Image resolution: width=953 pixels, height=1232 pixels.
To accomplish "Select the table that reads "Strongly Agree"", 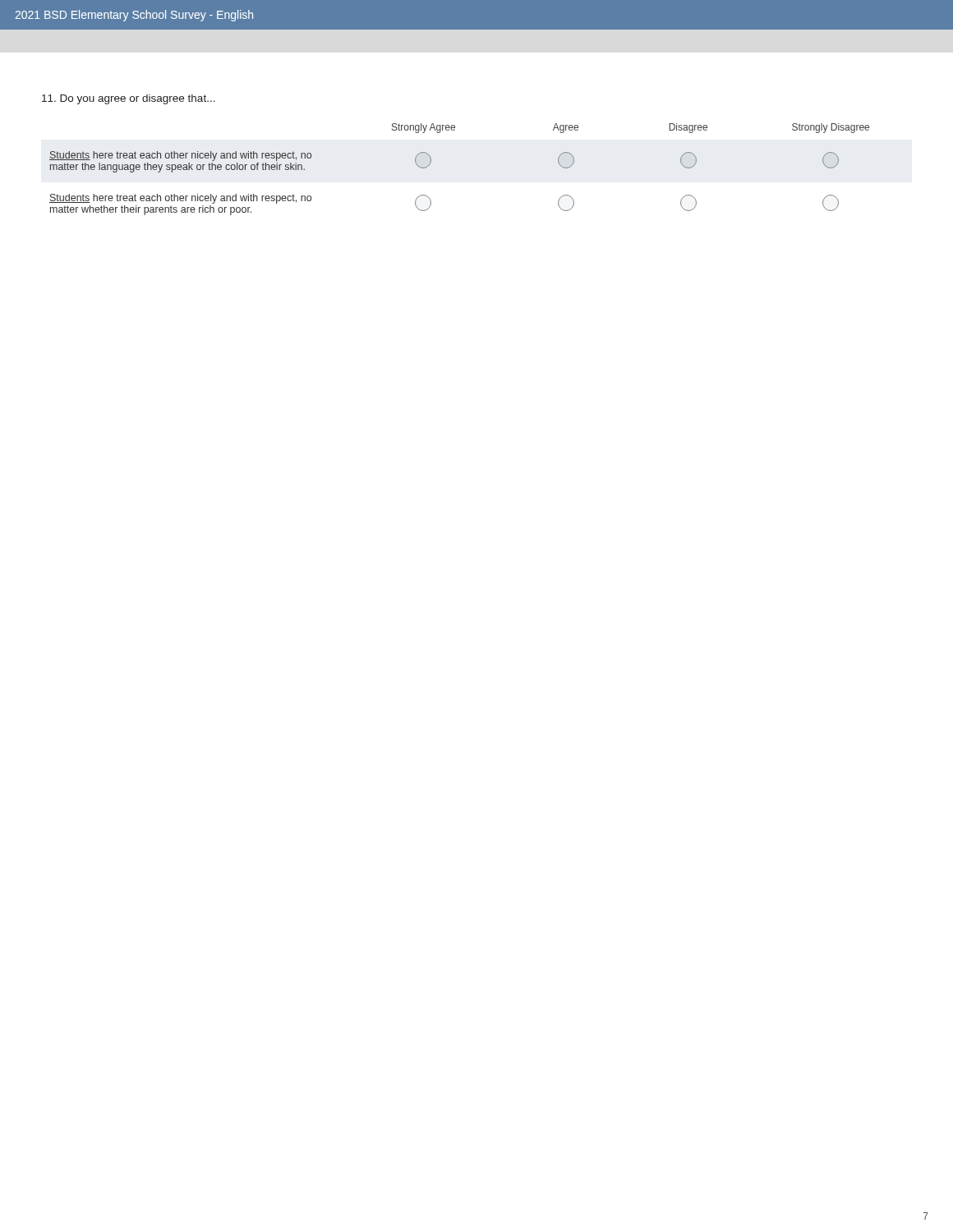I will point(476,173).
